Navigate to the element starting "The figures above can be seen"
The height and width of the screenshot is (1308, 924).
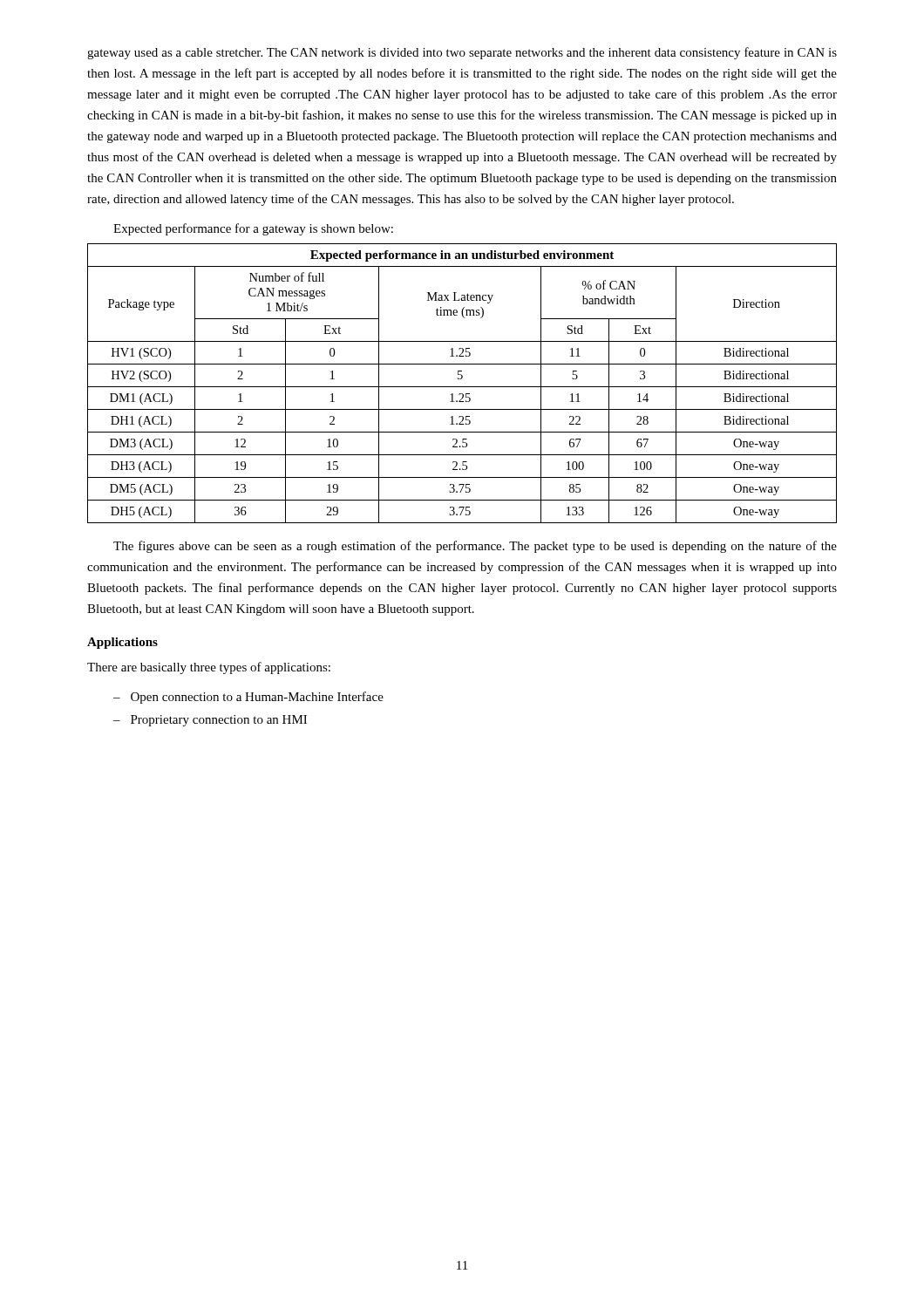point(462,577)
